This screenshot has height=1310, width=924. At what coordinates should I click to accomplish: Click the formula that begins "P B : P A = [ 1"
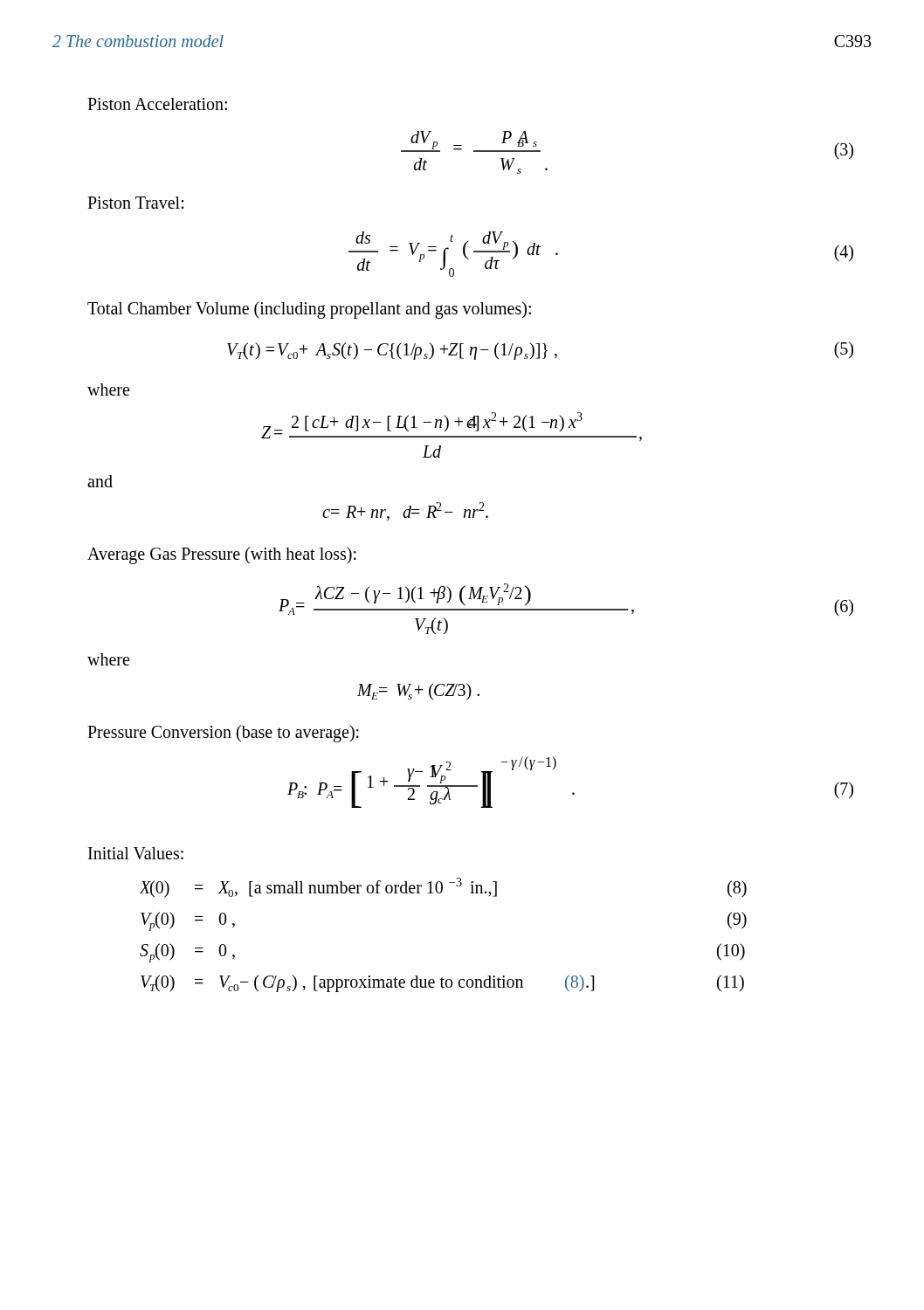tap(571, 789)
